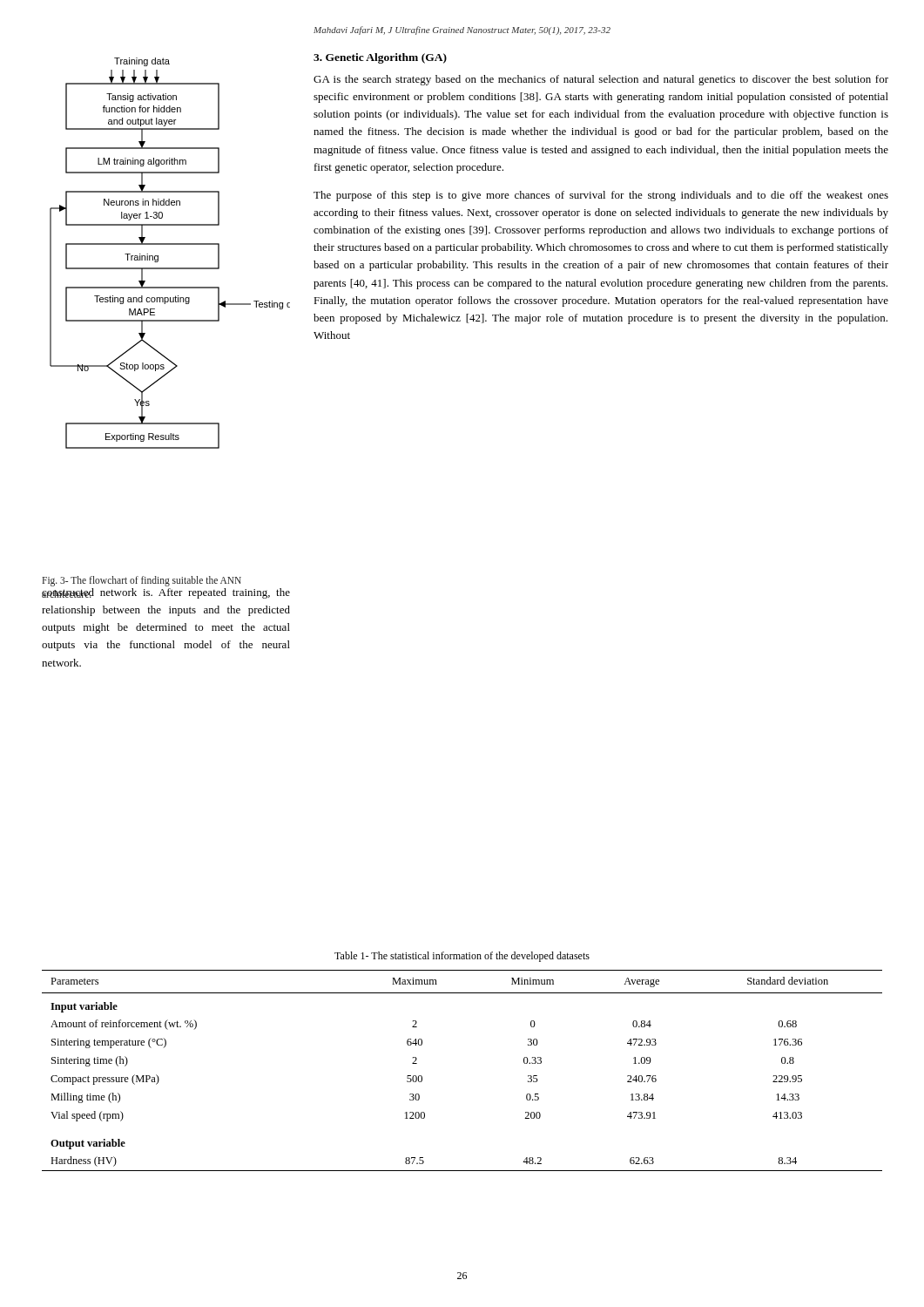924x1307 pixels.
Task: Find a section header
Action: pyautogui.click(x=380, y=57)
